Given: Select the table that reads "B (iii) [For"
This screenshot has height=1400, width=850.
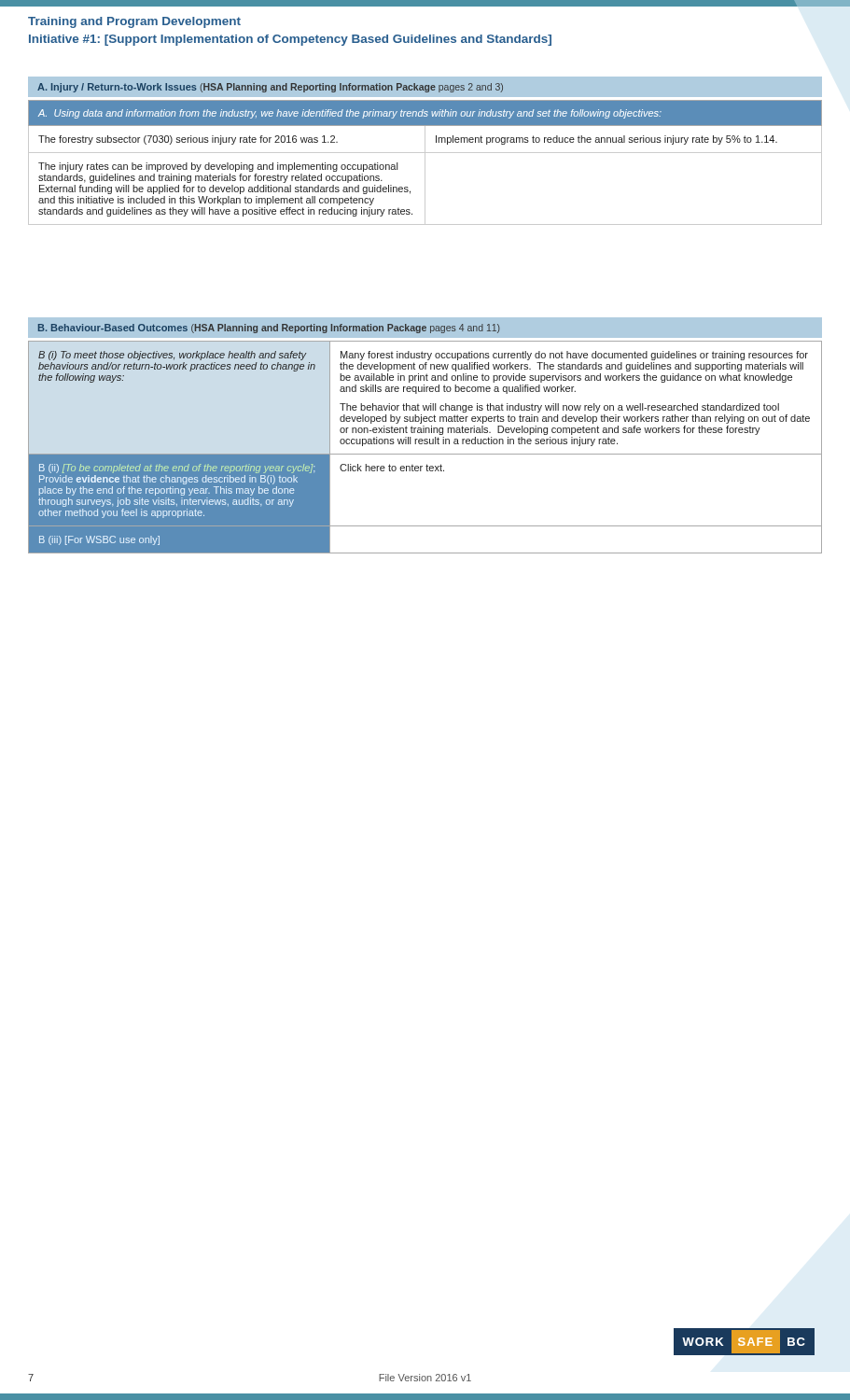Looking at the screenshot, I should click(425, 447).
